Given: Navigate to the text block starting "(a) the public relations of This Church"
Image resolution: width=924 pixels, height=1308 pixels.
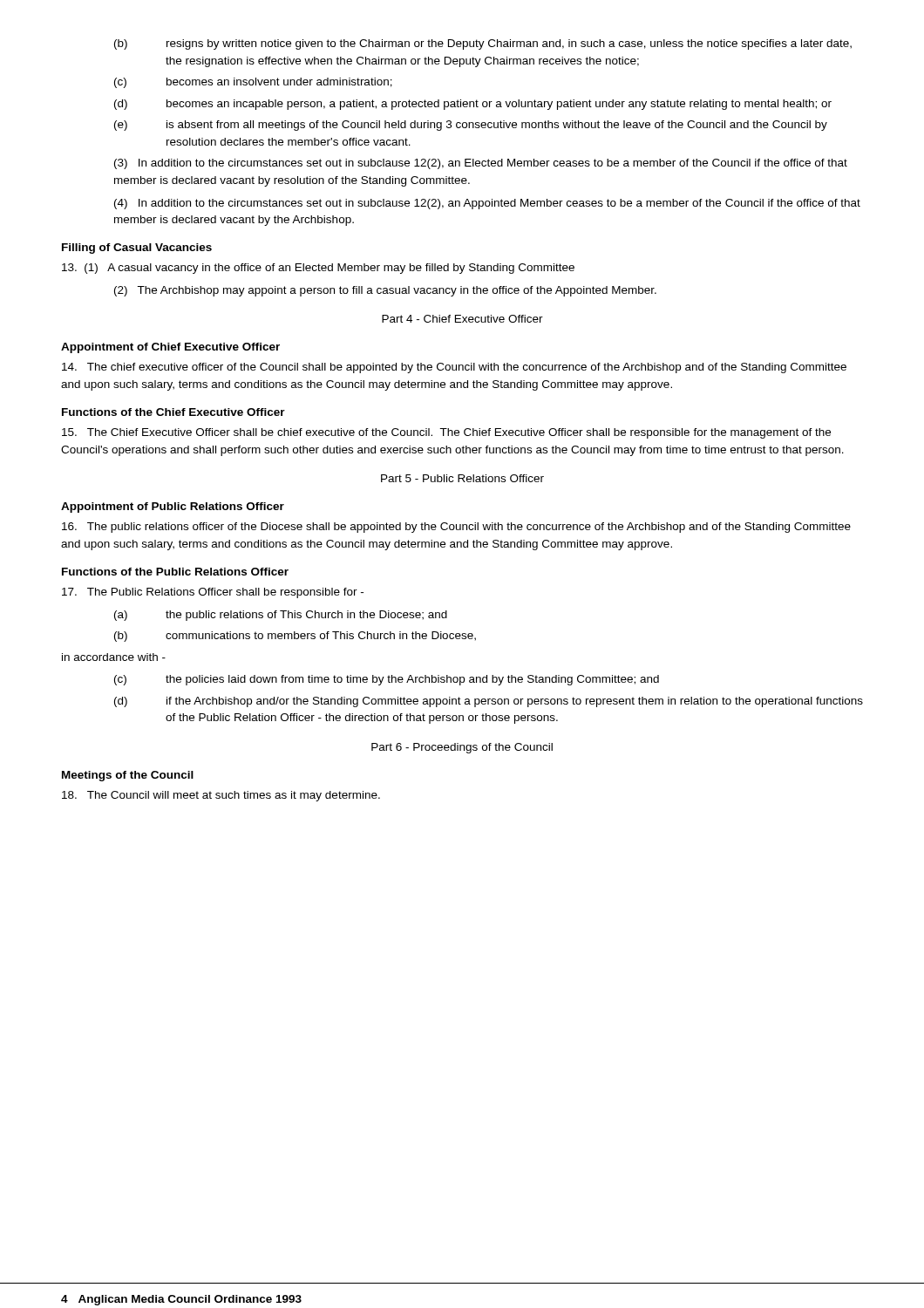Looking at the screenshot, I should 281,616.
